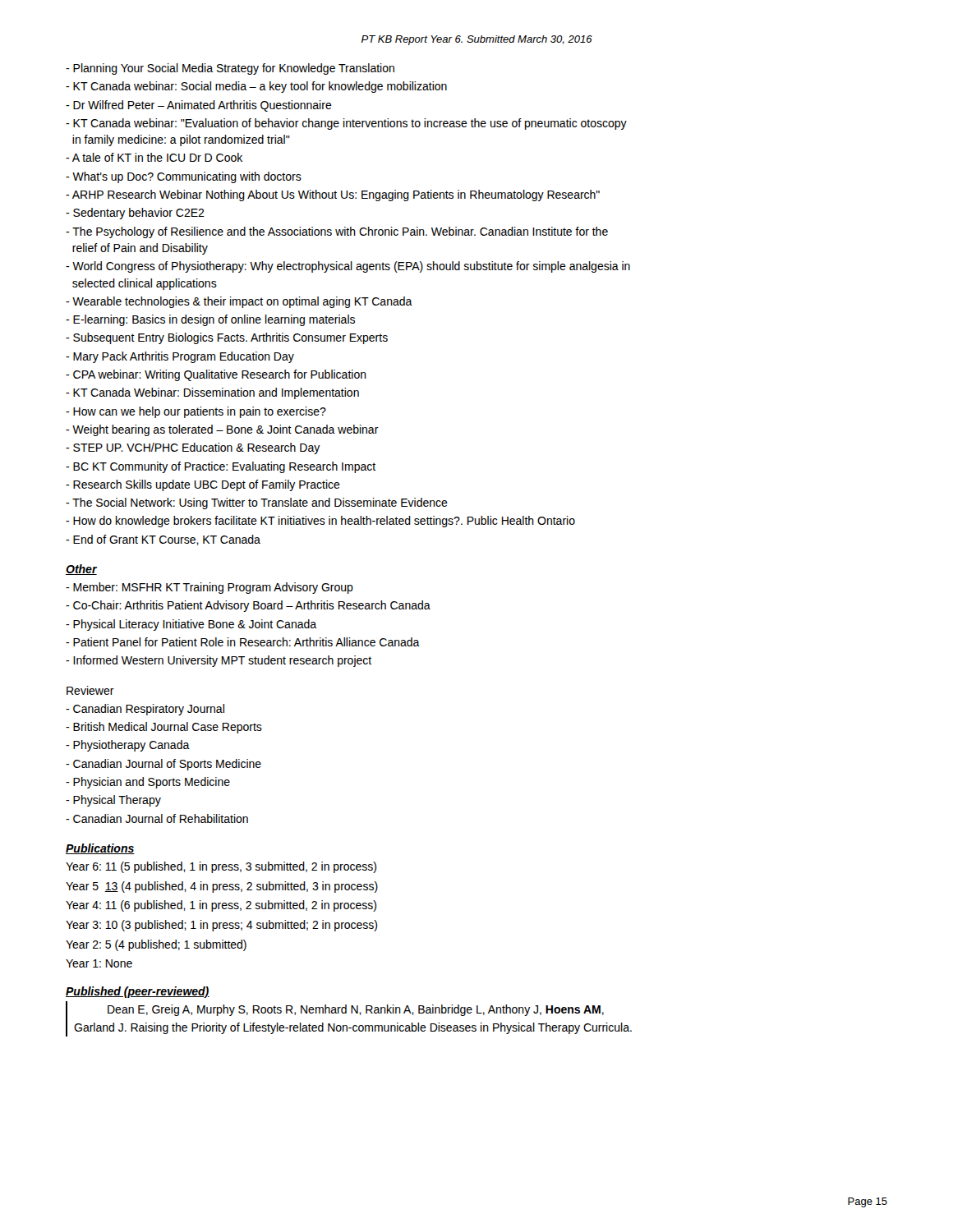Viewport: 953px width, 1232px height.
Task: Point to the block beginning "What's up Doc? Communicating"
Action: (184, 176)
